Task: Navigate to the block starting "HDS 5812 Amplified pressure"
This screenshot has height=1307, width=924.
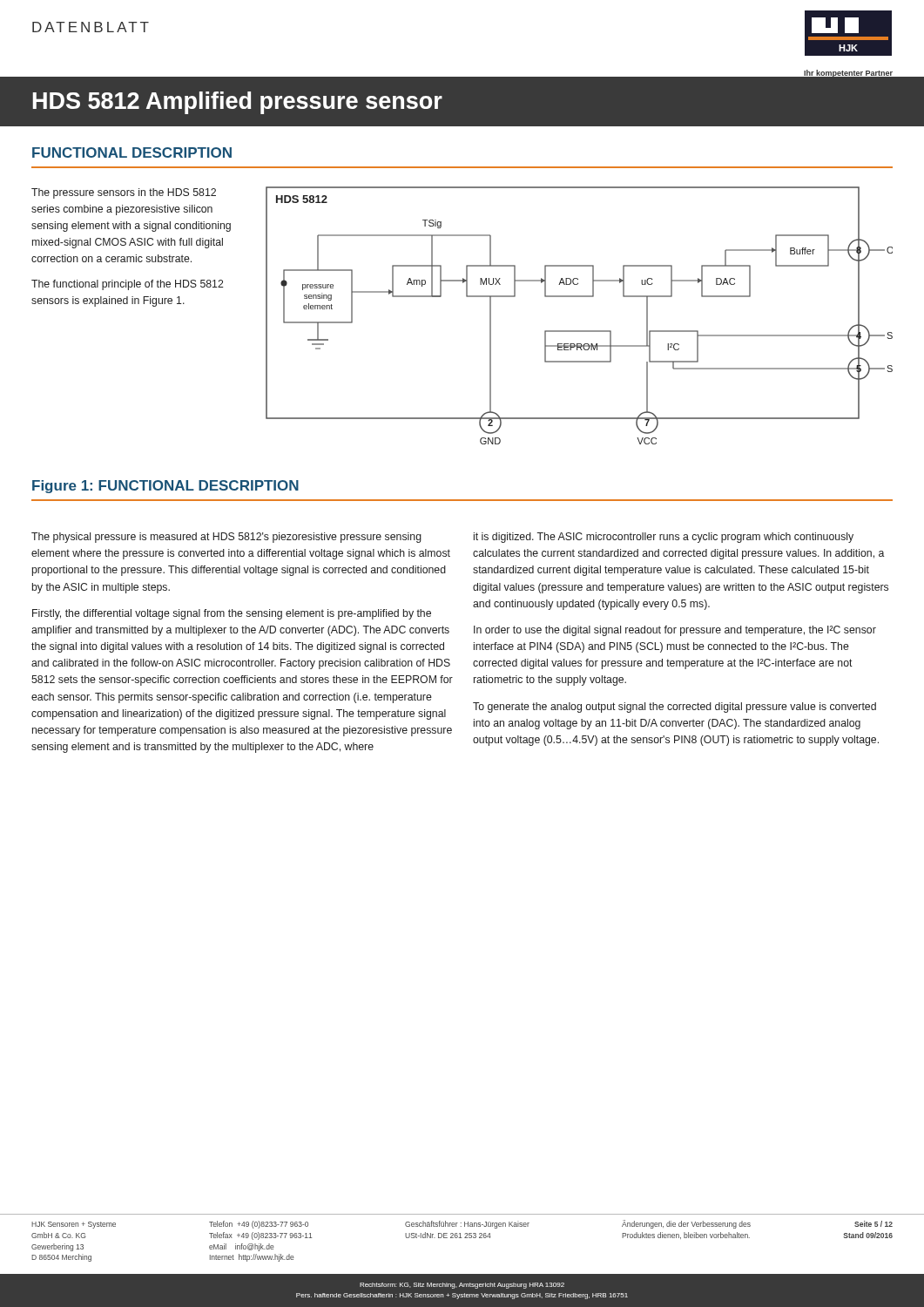Action: tap(238, 103)
